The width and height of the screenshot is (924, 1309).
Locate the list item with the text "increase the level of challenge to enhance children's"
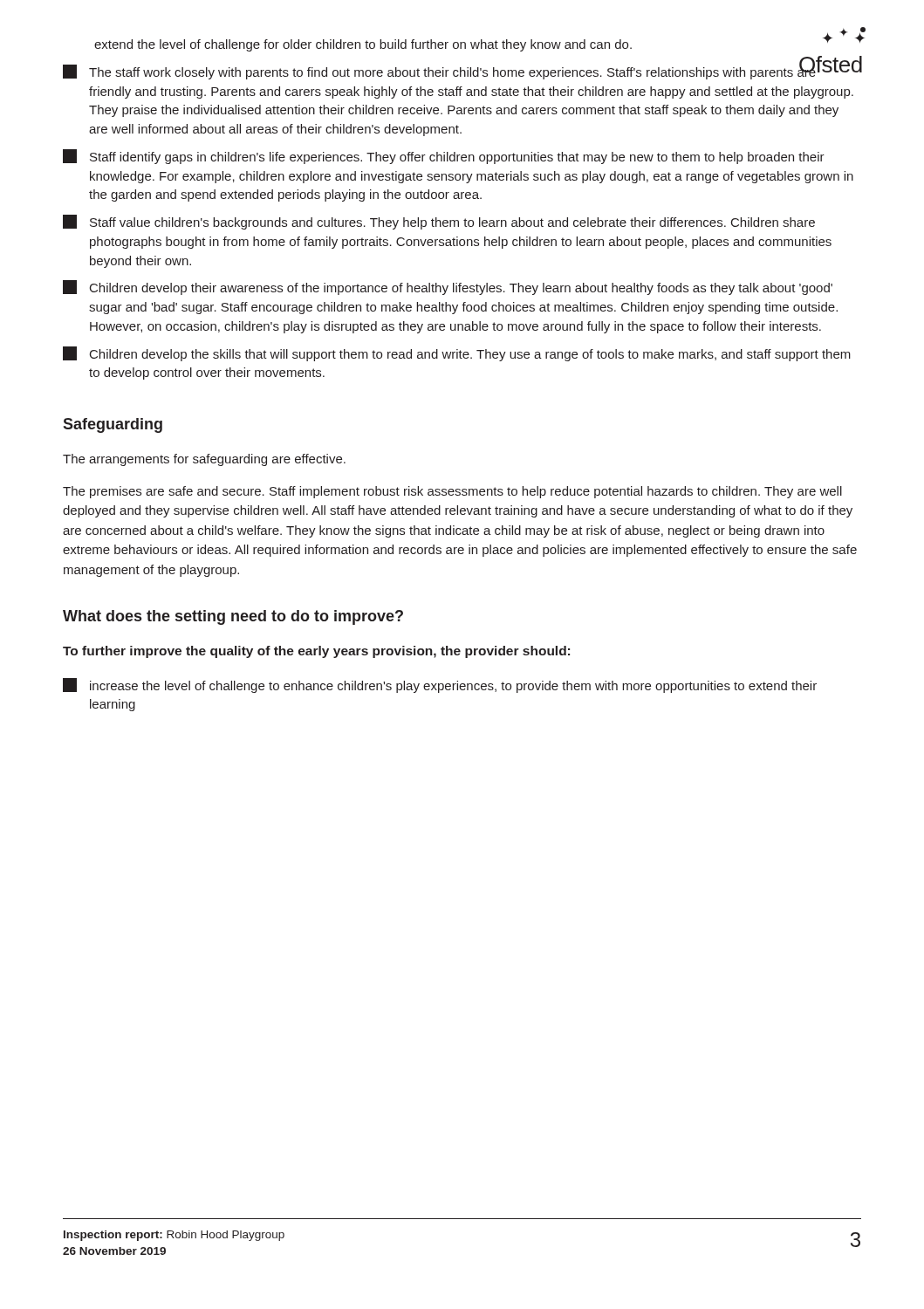coord(462,695)
